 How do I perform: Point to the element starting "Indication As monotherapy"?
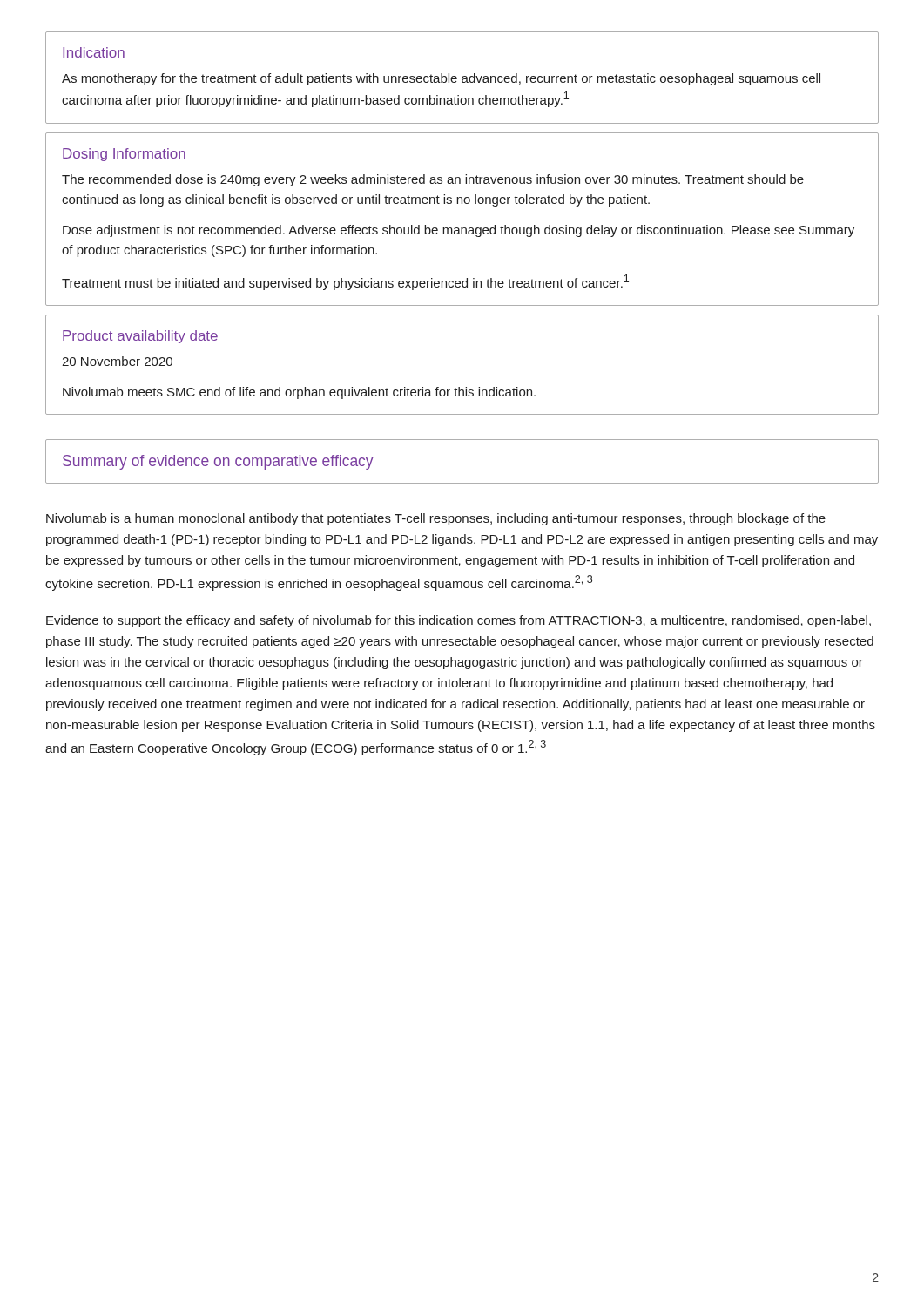pyautogui.click(x=462, y=77)
